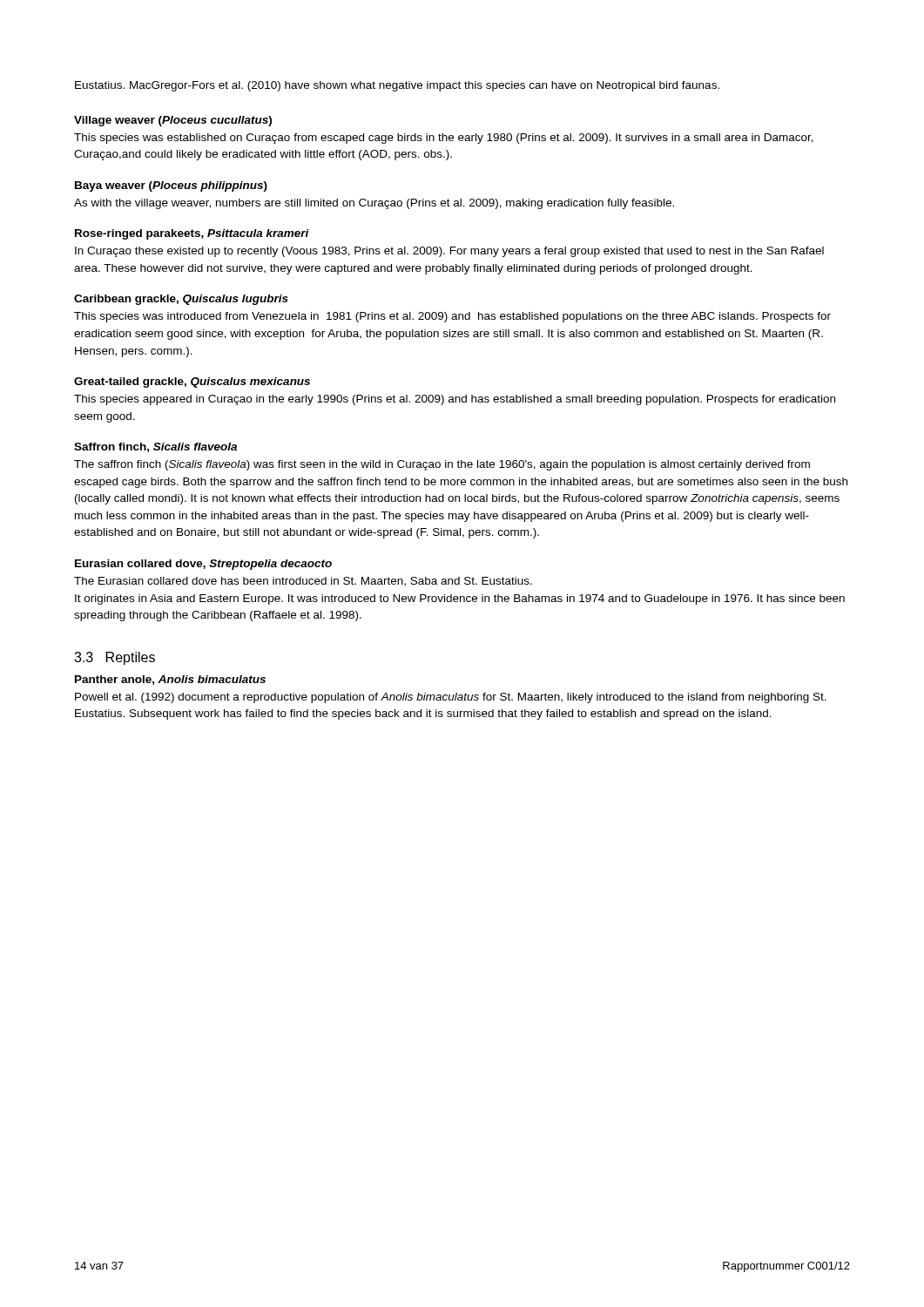Where is the section header that starts "Baya weaver (Ploceus"?

(x=171, y=185)
